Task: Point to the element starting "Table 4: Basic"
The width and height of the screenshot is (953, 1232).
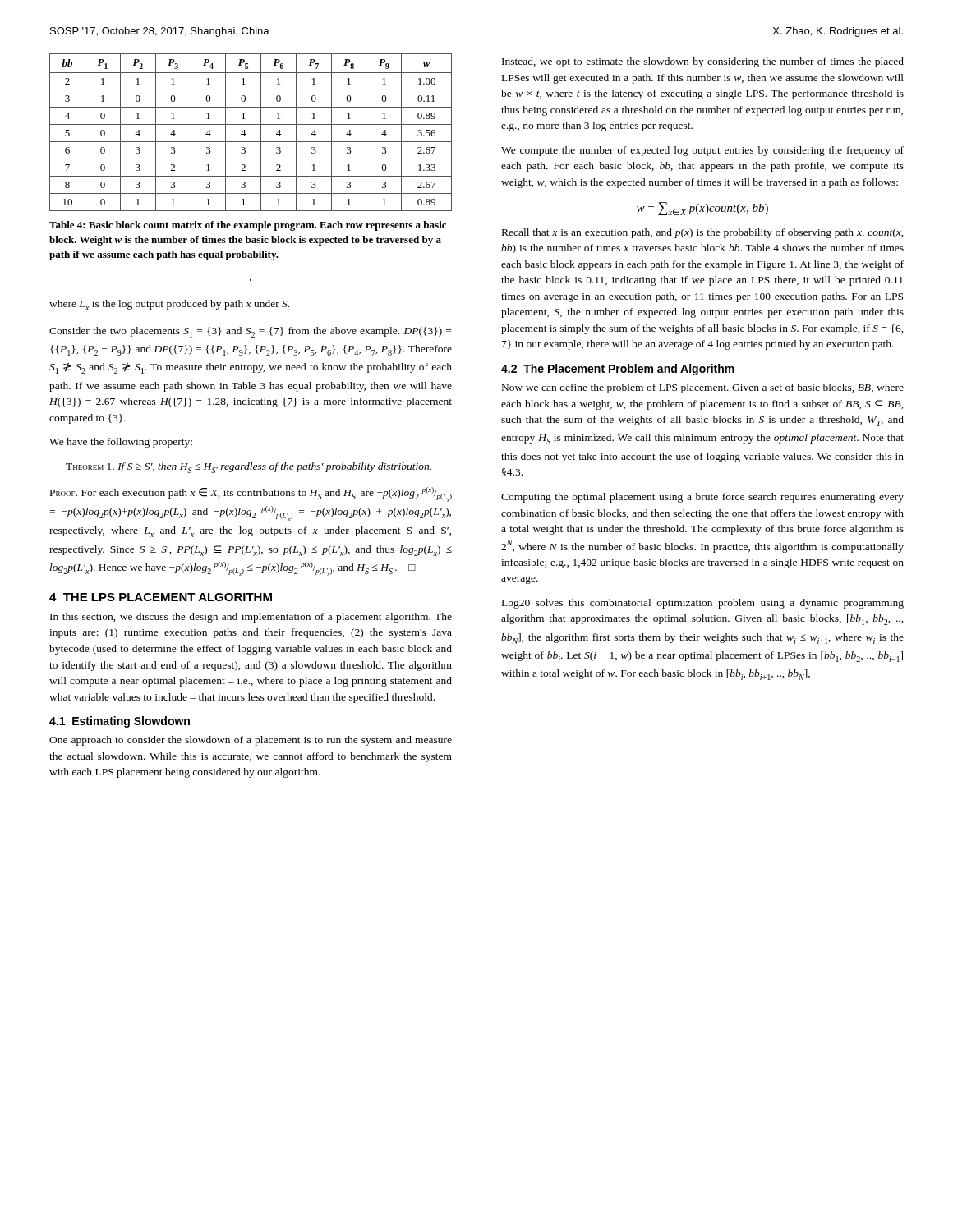Action: (x=248, y=239)
